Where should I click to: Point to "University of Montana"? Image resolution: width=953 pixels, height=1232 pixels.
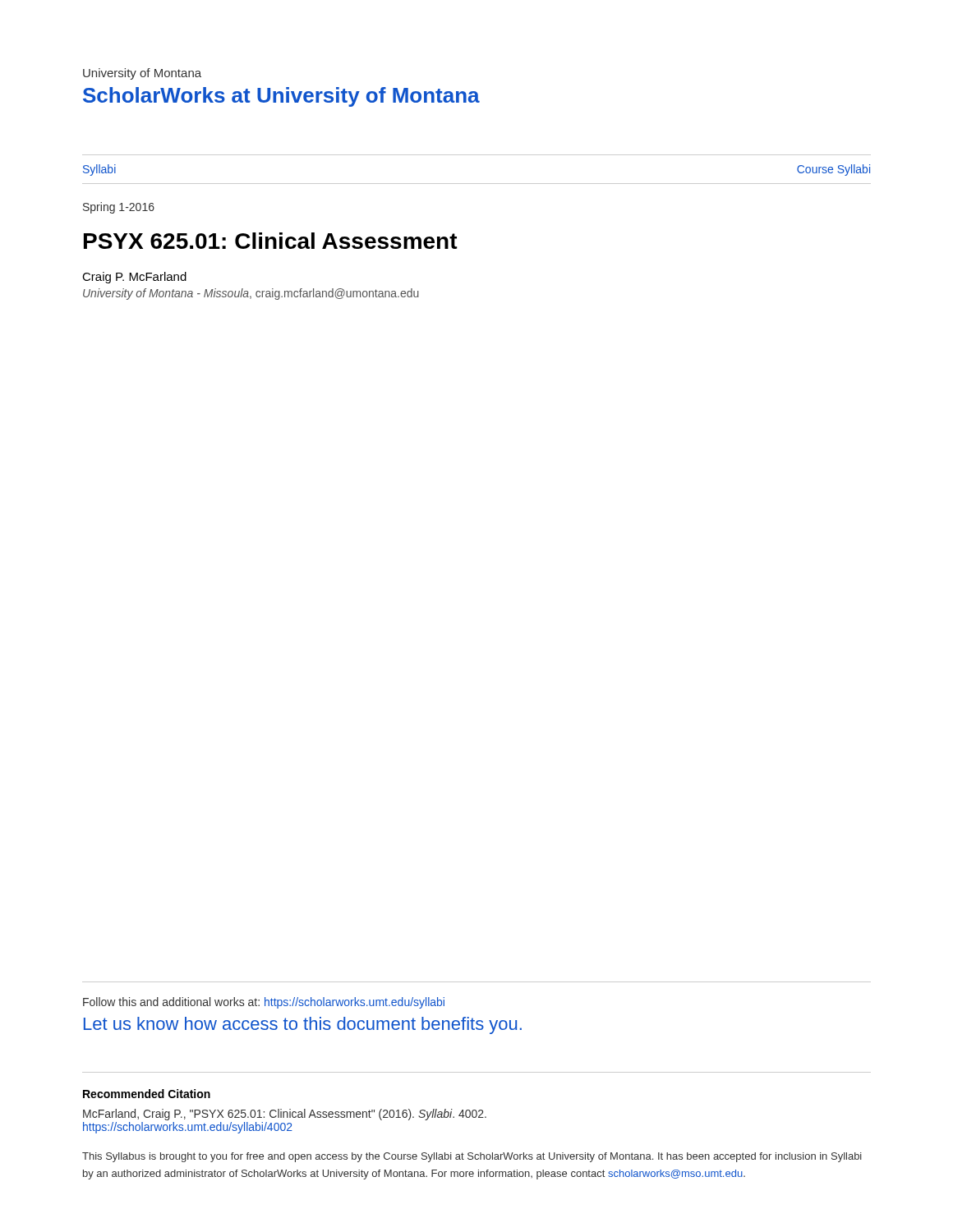pos(142,73)
